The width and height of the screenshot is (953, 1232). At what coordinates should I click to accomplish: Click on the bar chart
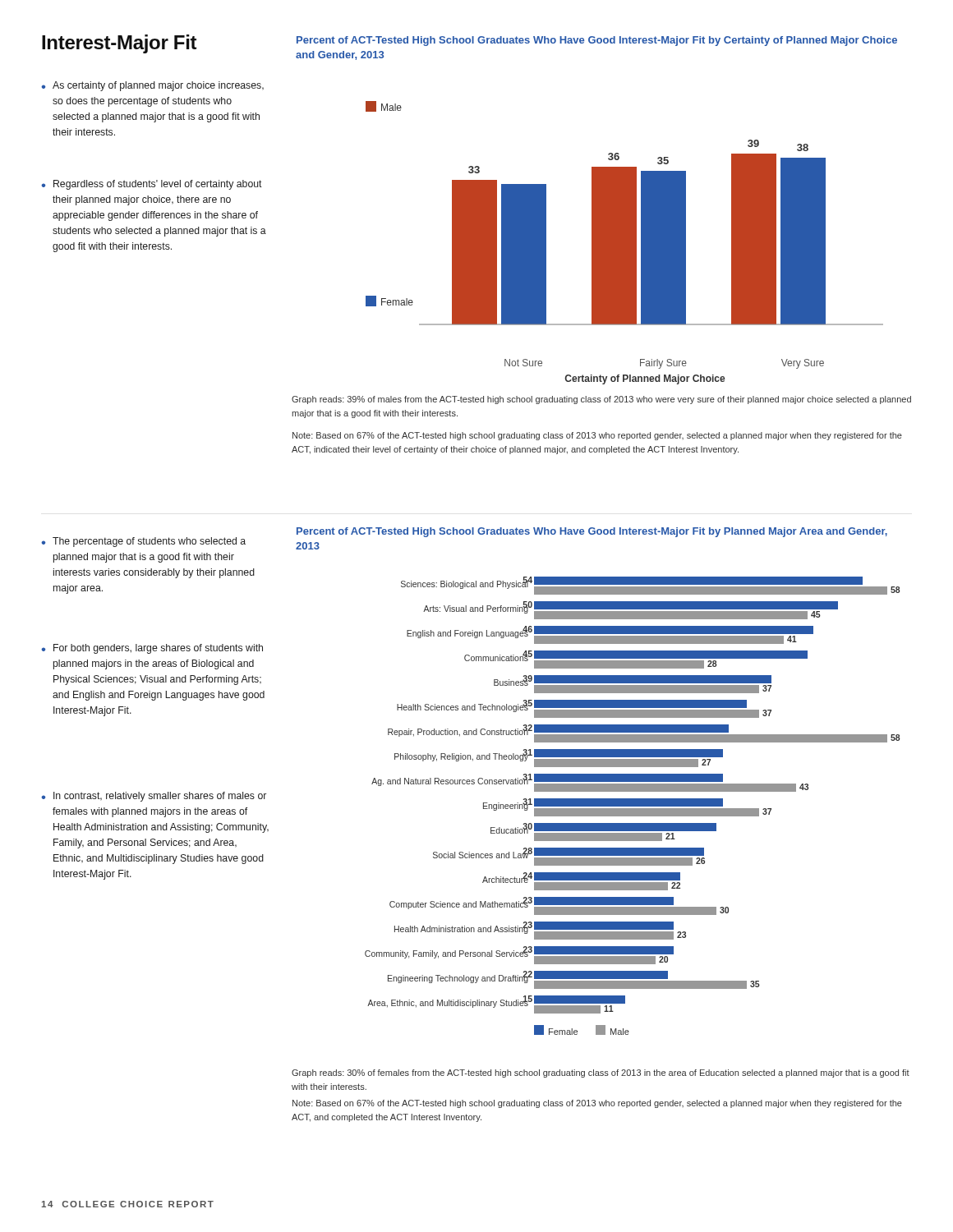click(x=610, y=813)
